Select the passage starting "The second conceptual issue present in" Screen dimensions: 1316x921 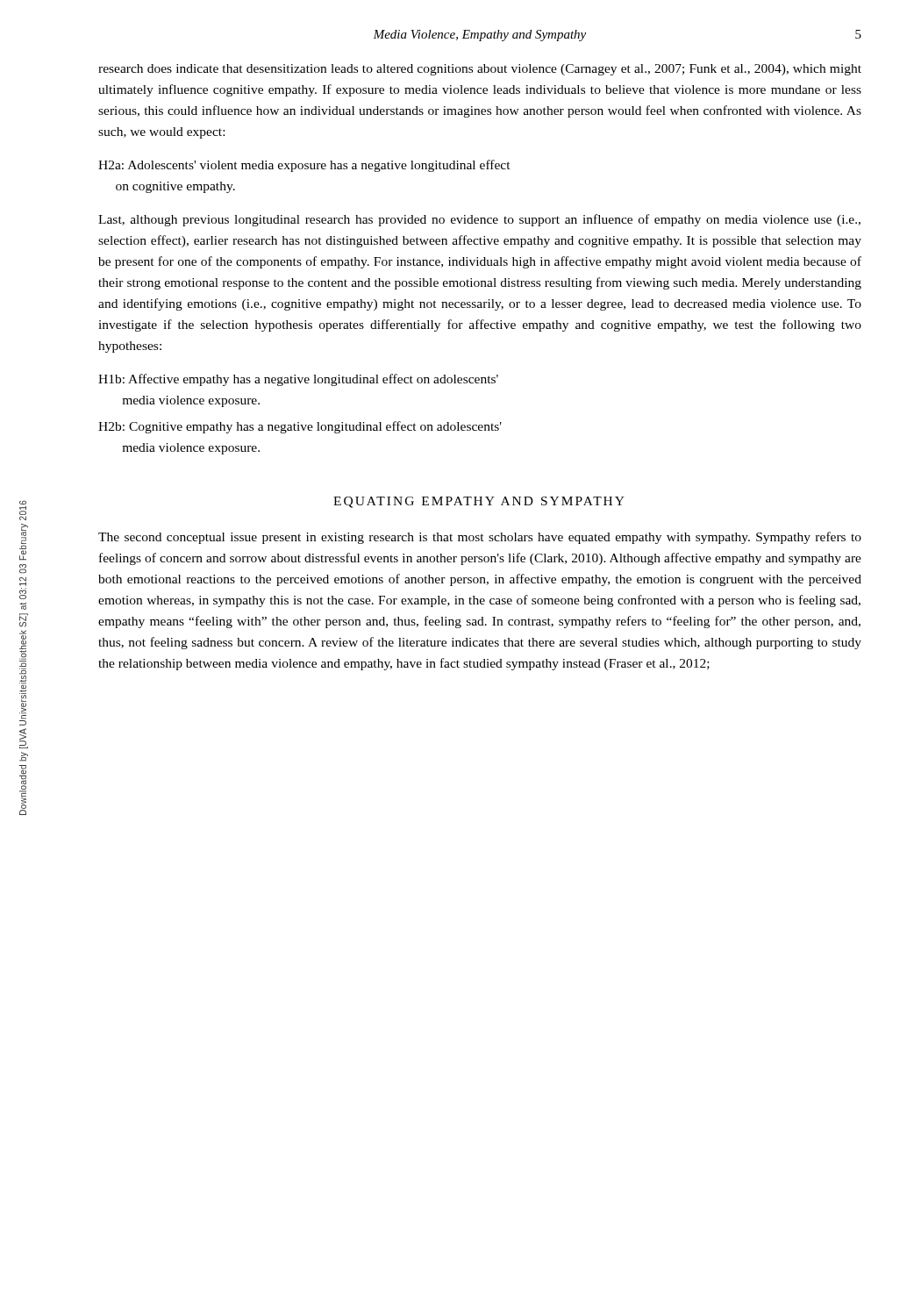tap(480, 600)
